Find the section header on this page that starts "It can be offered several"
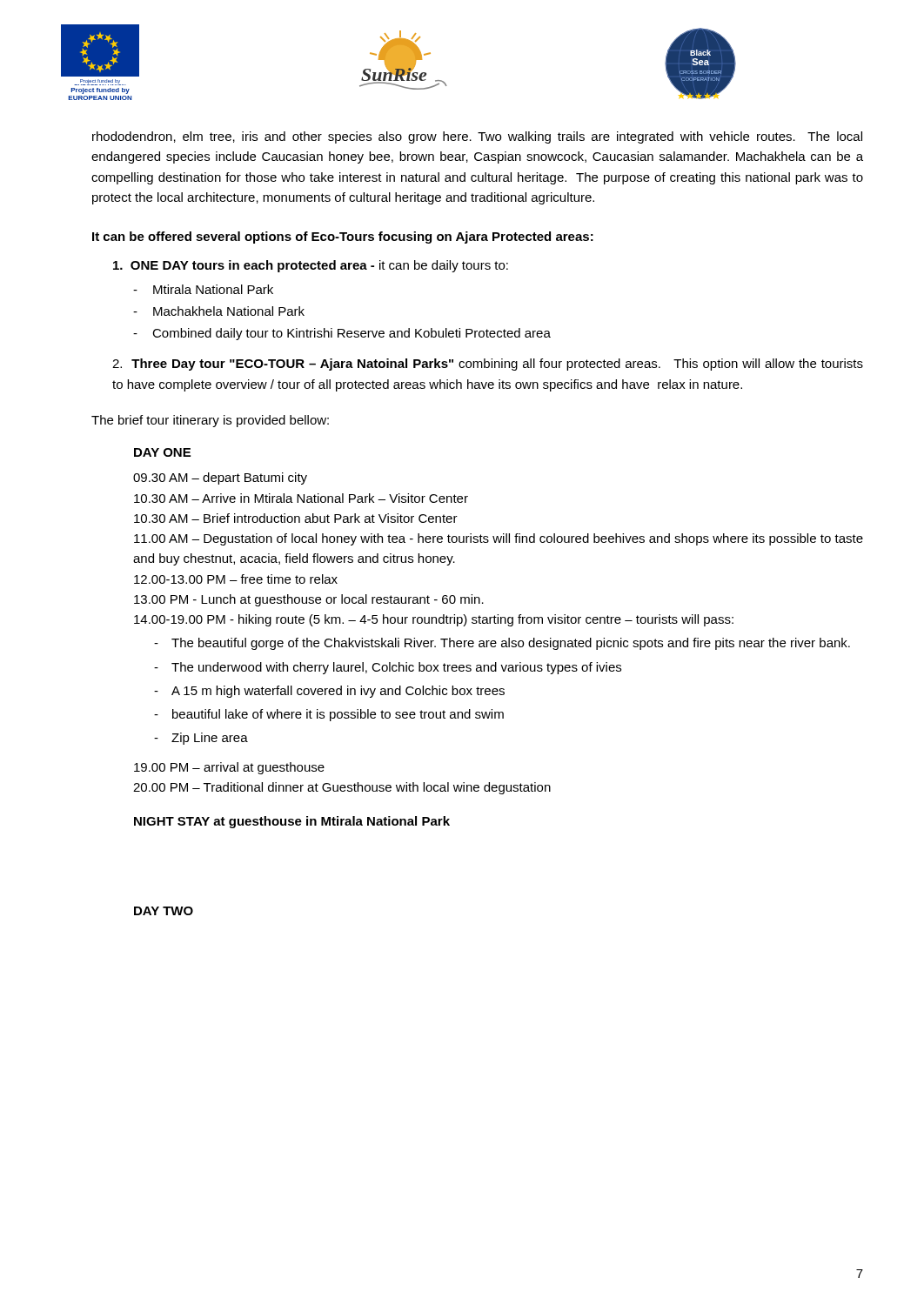The width and height of the screenshot is (924, 1305). tap(343, 236)
